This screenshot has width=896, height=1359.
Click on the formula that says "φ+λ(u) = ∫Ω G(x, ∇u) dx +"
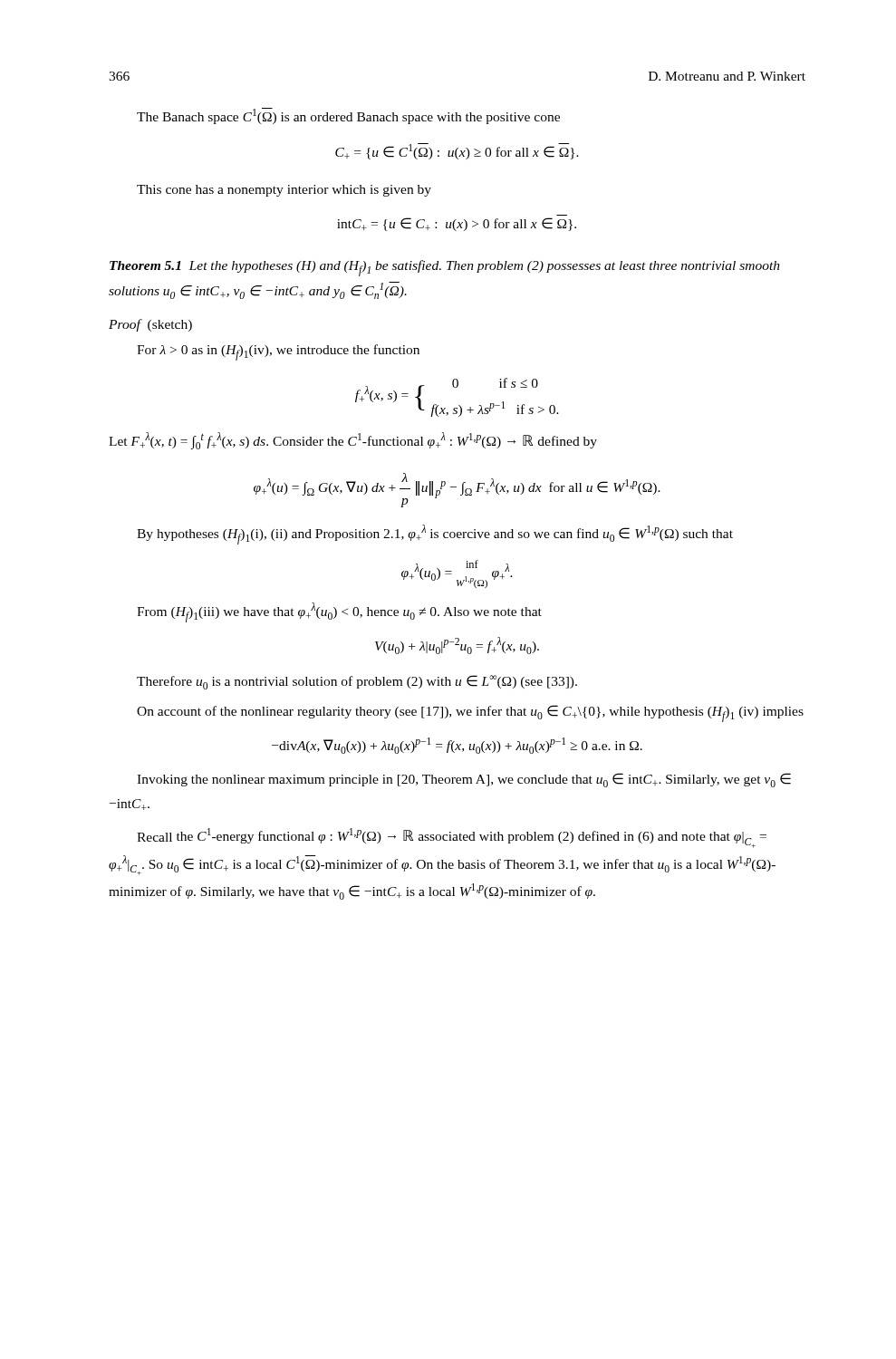coord(457,488)
